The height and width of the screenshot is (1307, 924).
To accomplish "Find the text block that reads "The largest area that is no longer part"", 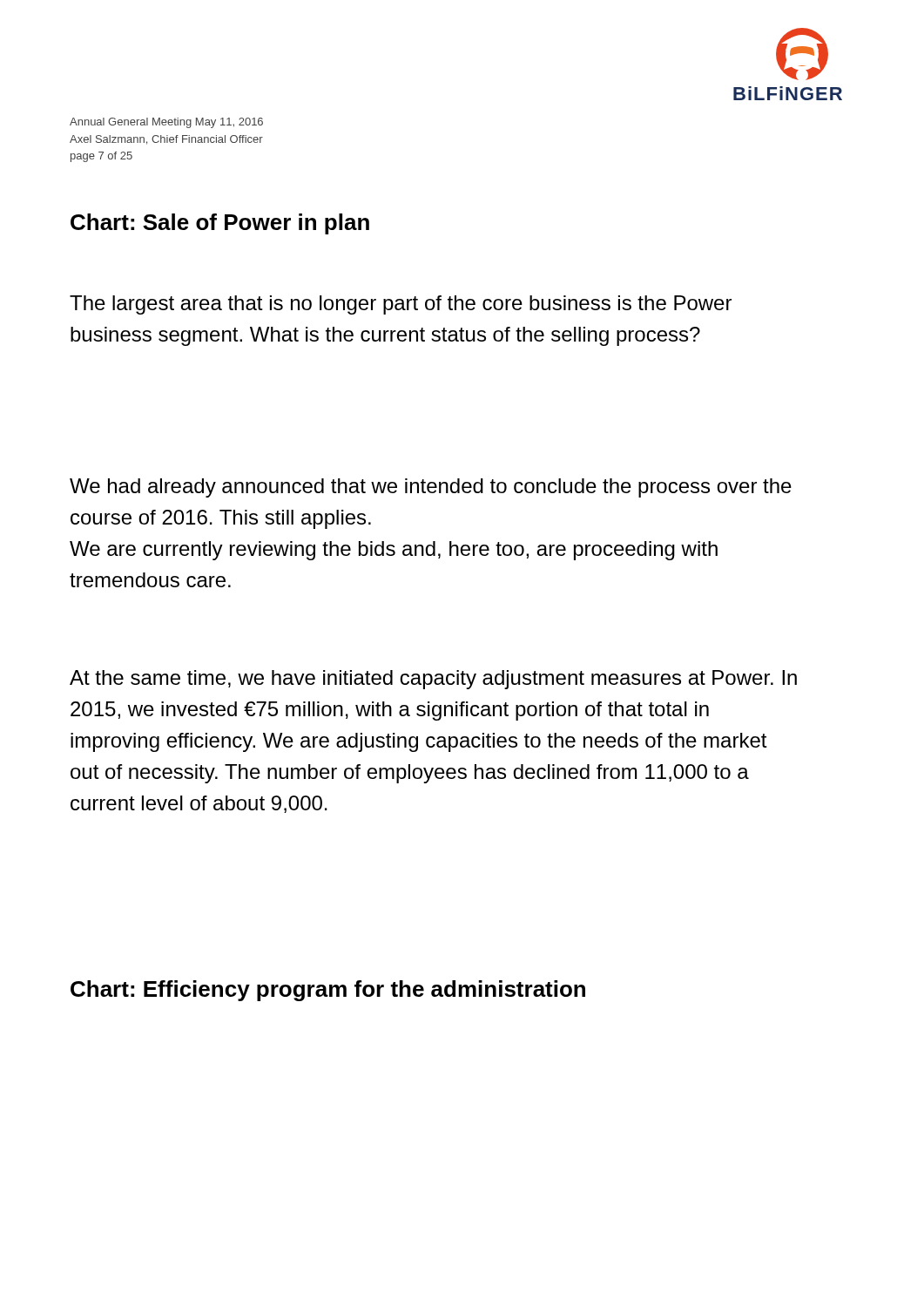I will point(401,319).
